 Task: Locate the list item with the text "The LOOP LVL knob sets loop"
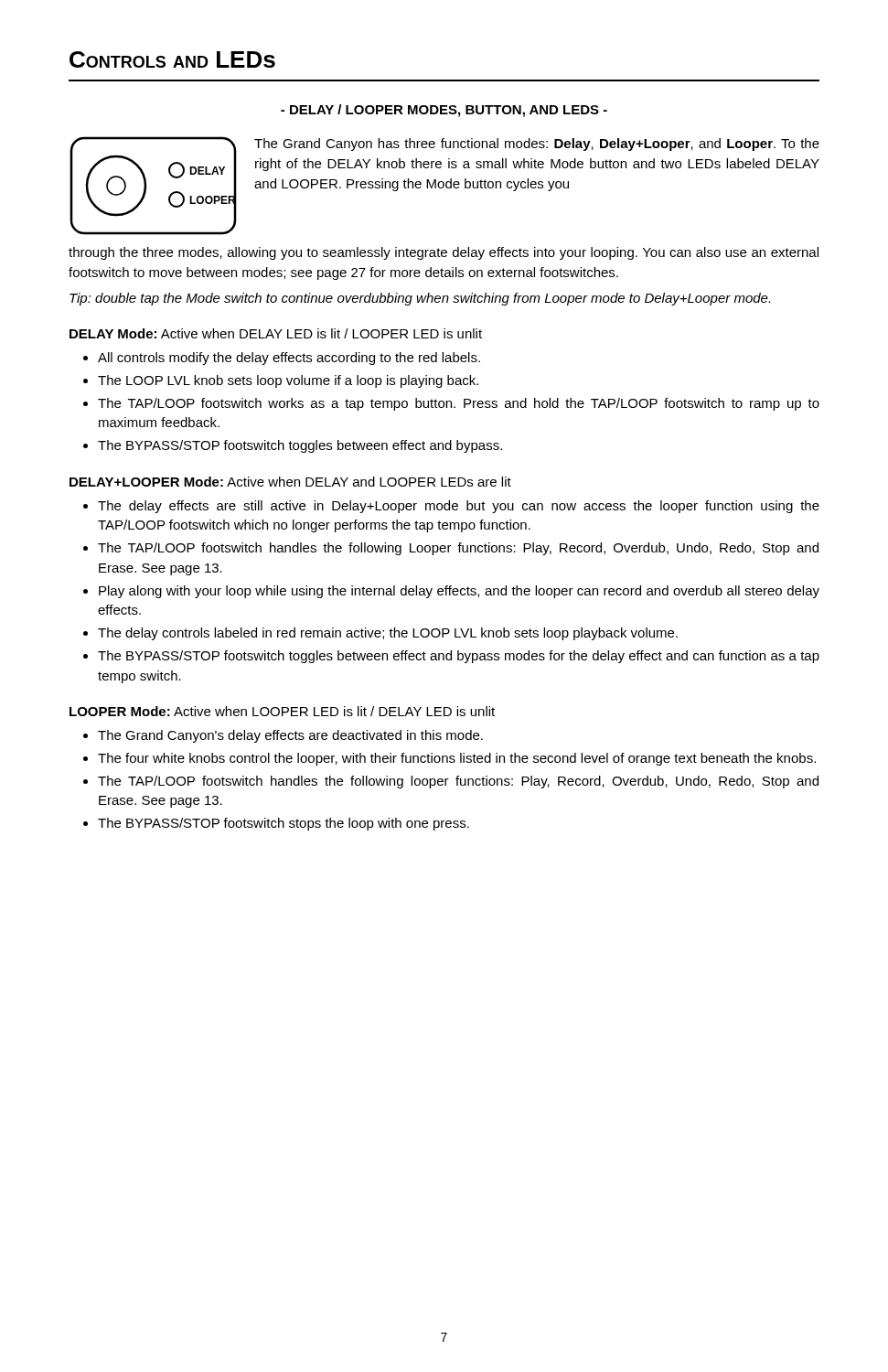289,380
